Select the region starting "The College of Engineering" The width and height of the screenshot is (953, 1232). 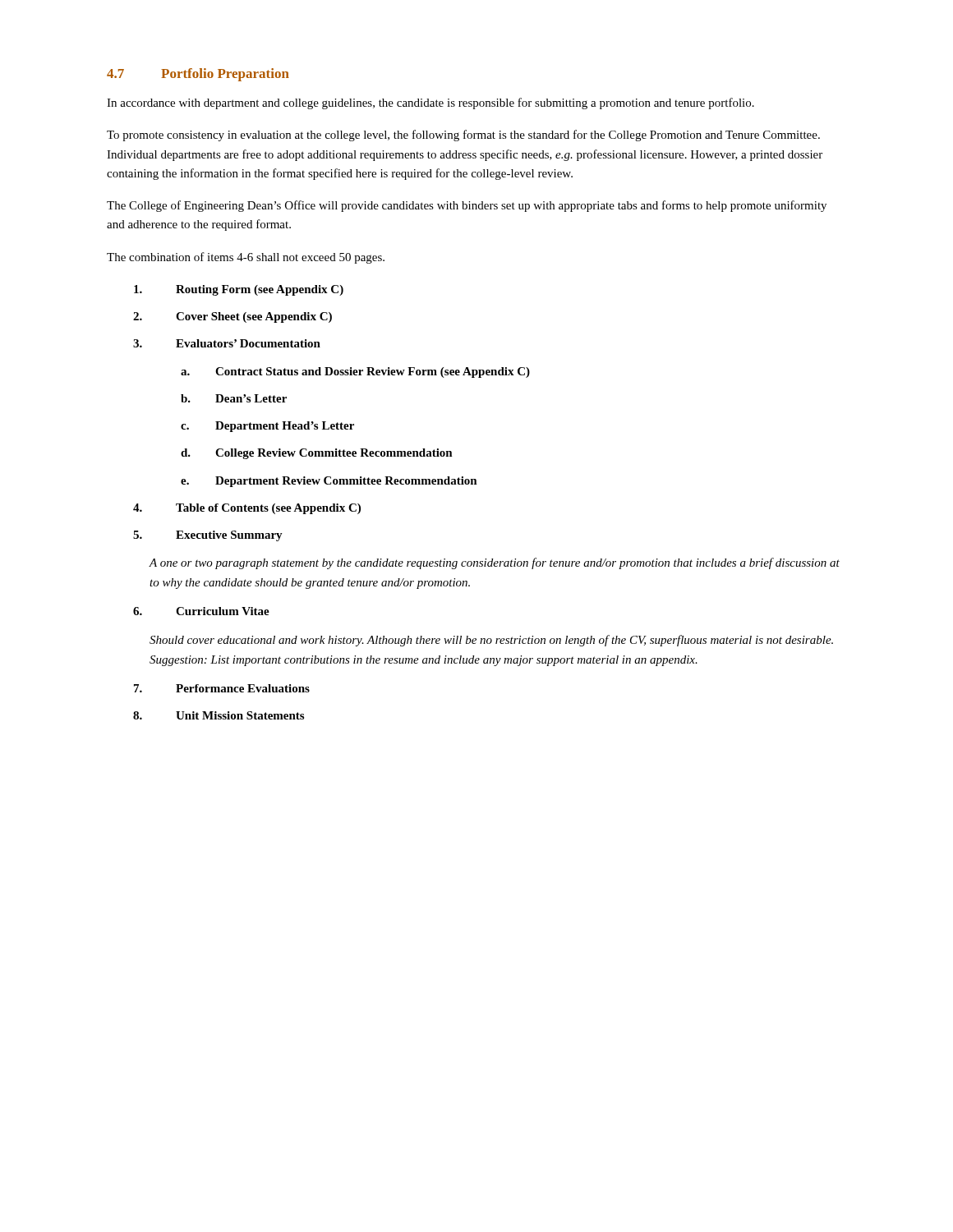467,215
